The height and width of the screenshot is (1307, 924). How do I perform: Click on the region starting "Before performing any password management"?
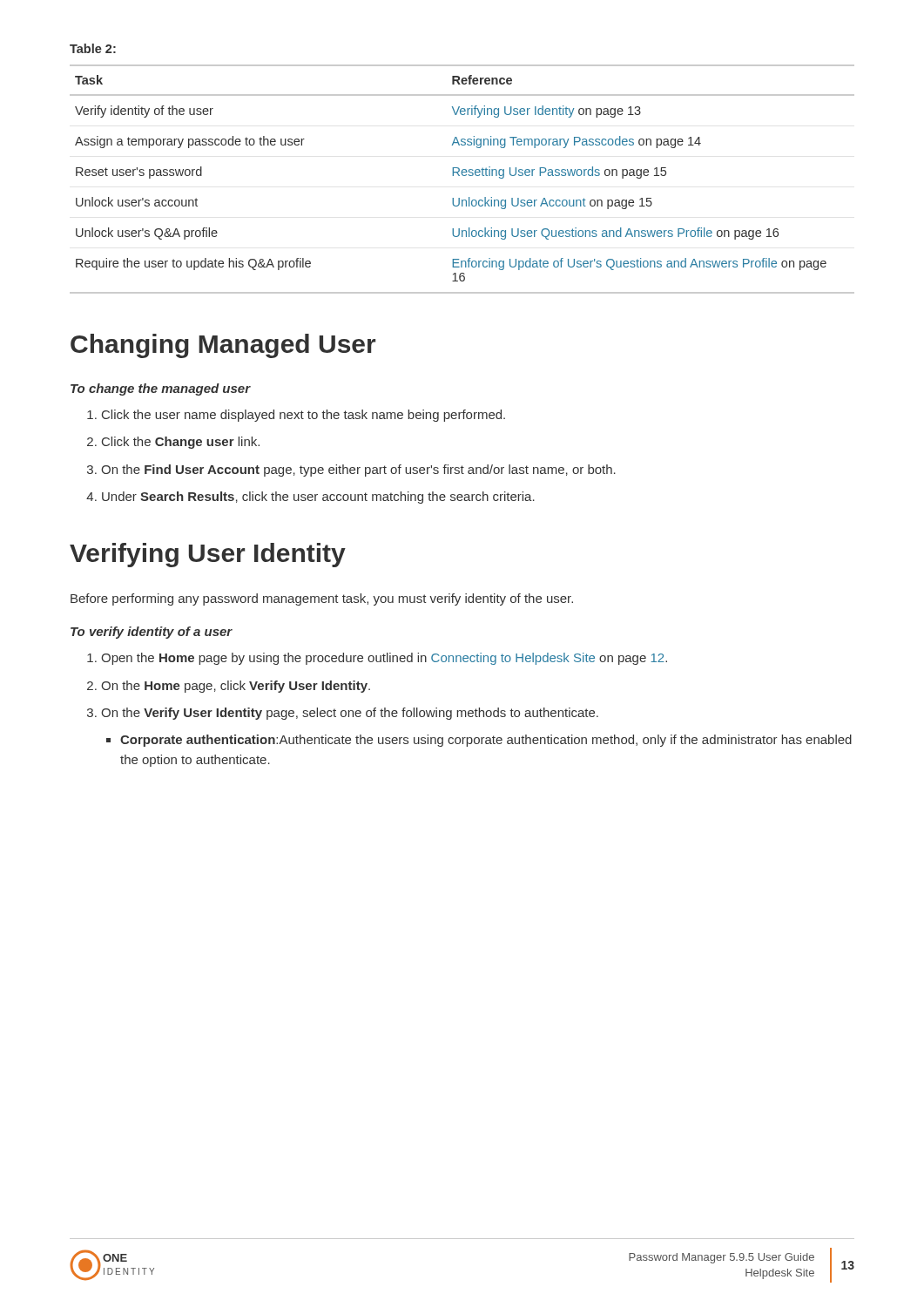(x=322, y=598)
